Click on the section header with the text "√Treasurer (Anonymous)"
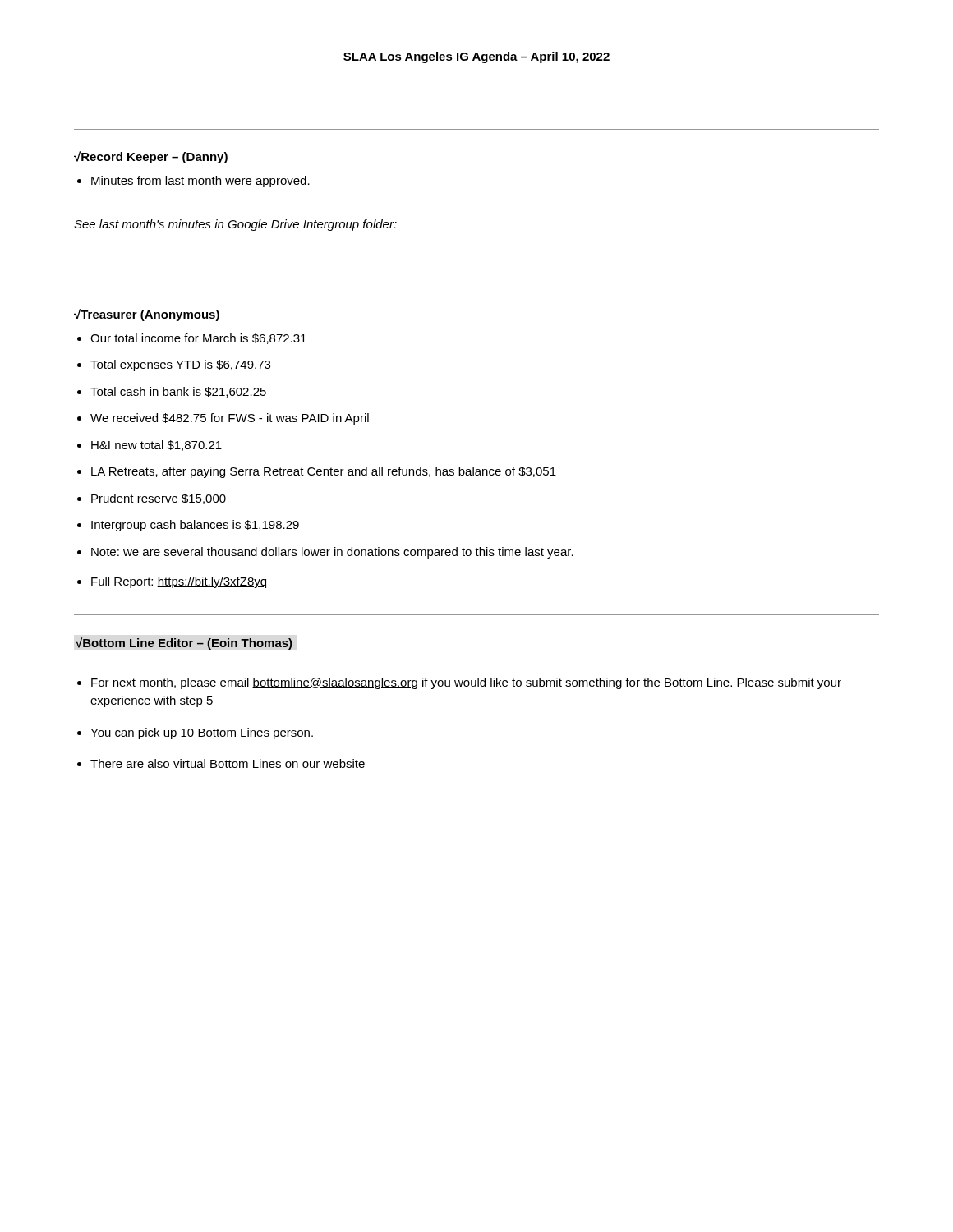Screen dimensions: 1232x953 [147, 314]
